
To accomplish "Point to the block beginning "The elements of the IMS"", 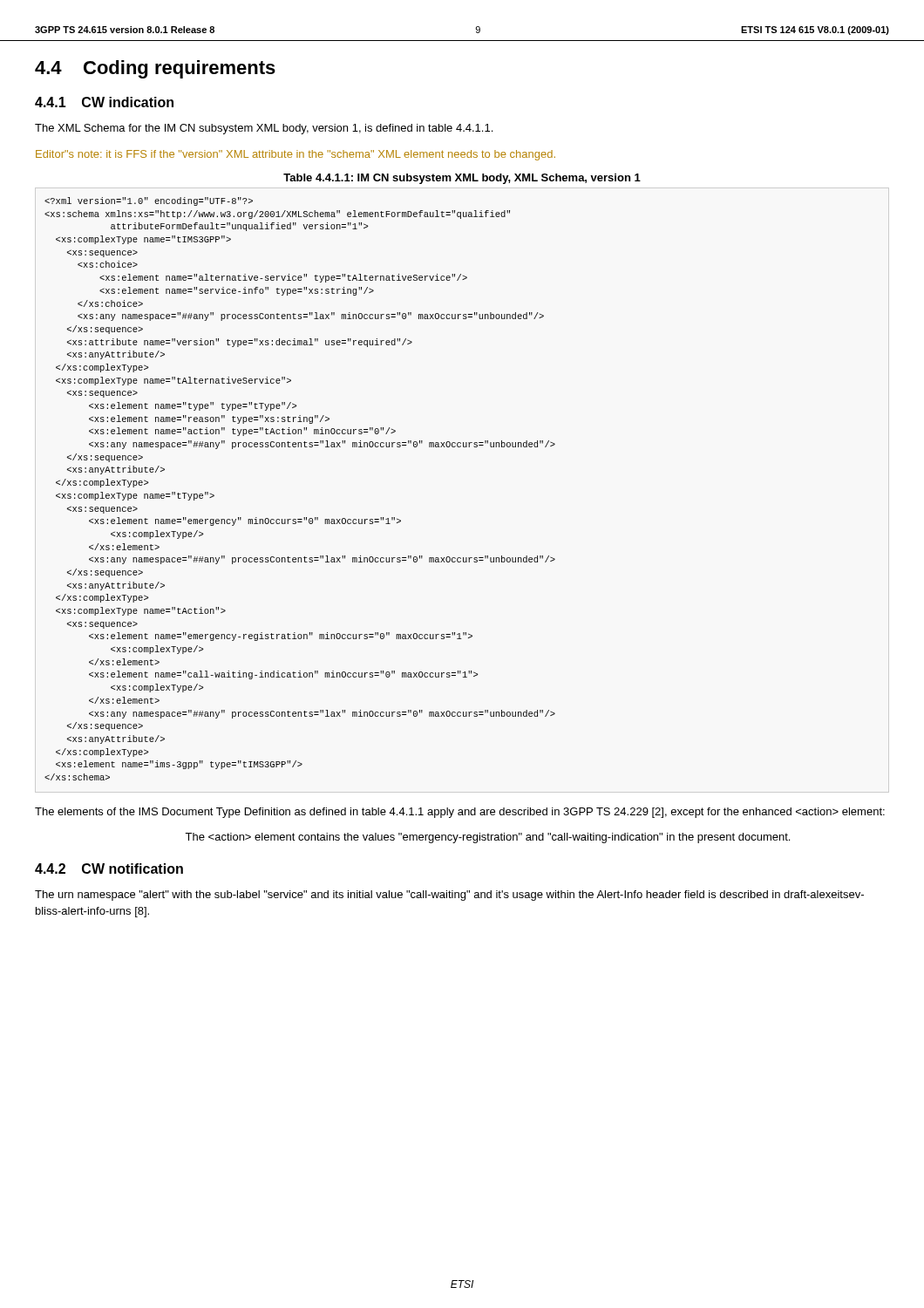I will tap(460, 811).
